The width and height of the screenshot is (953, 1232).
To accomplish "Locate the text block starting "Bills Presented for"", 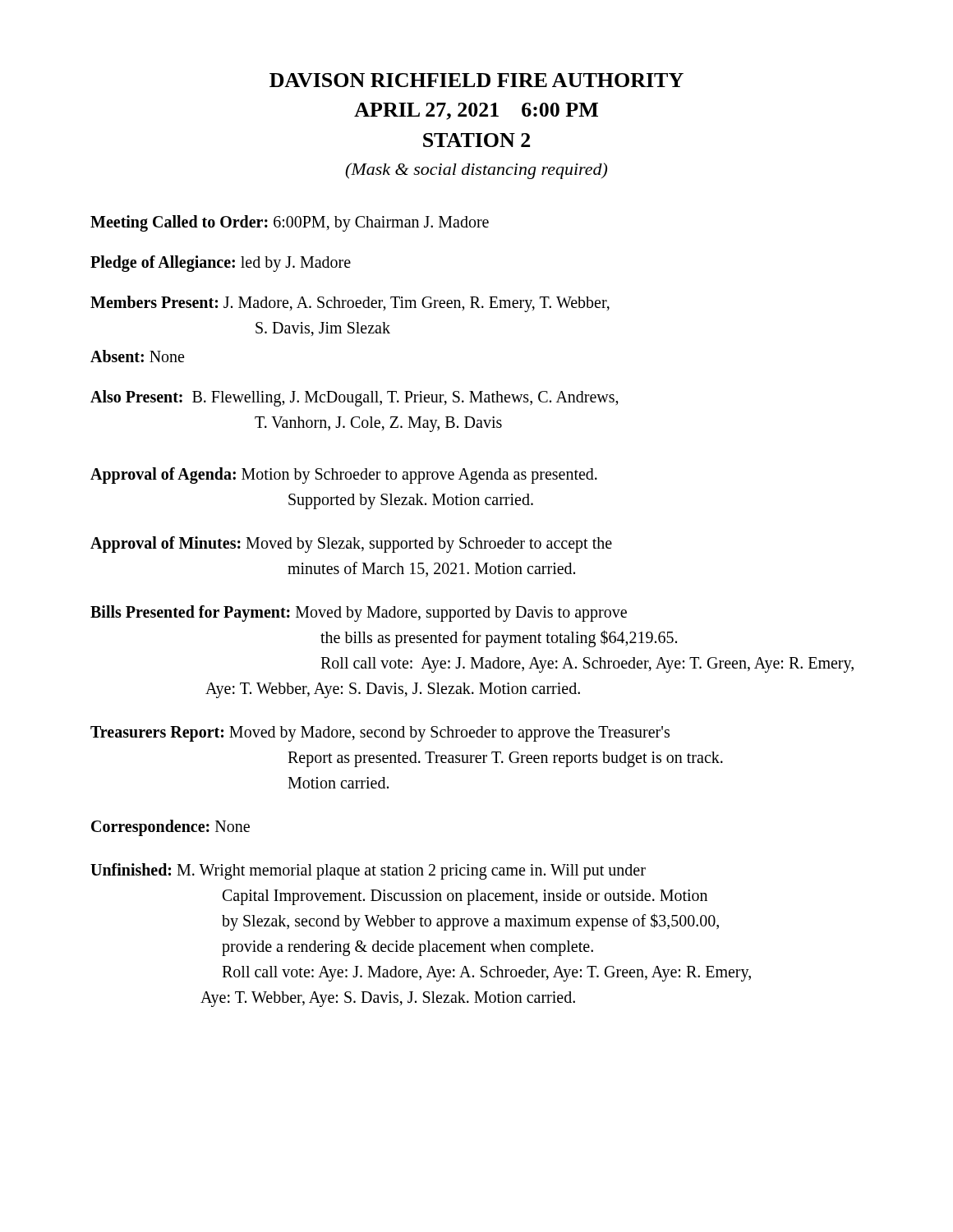I will click(472, 652).
